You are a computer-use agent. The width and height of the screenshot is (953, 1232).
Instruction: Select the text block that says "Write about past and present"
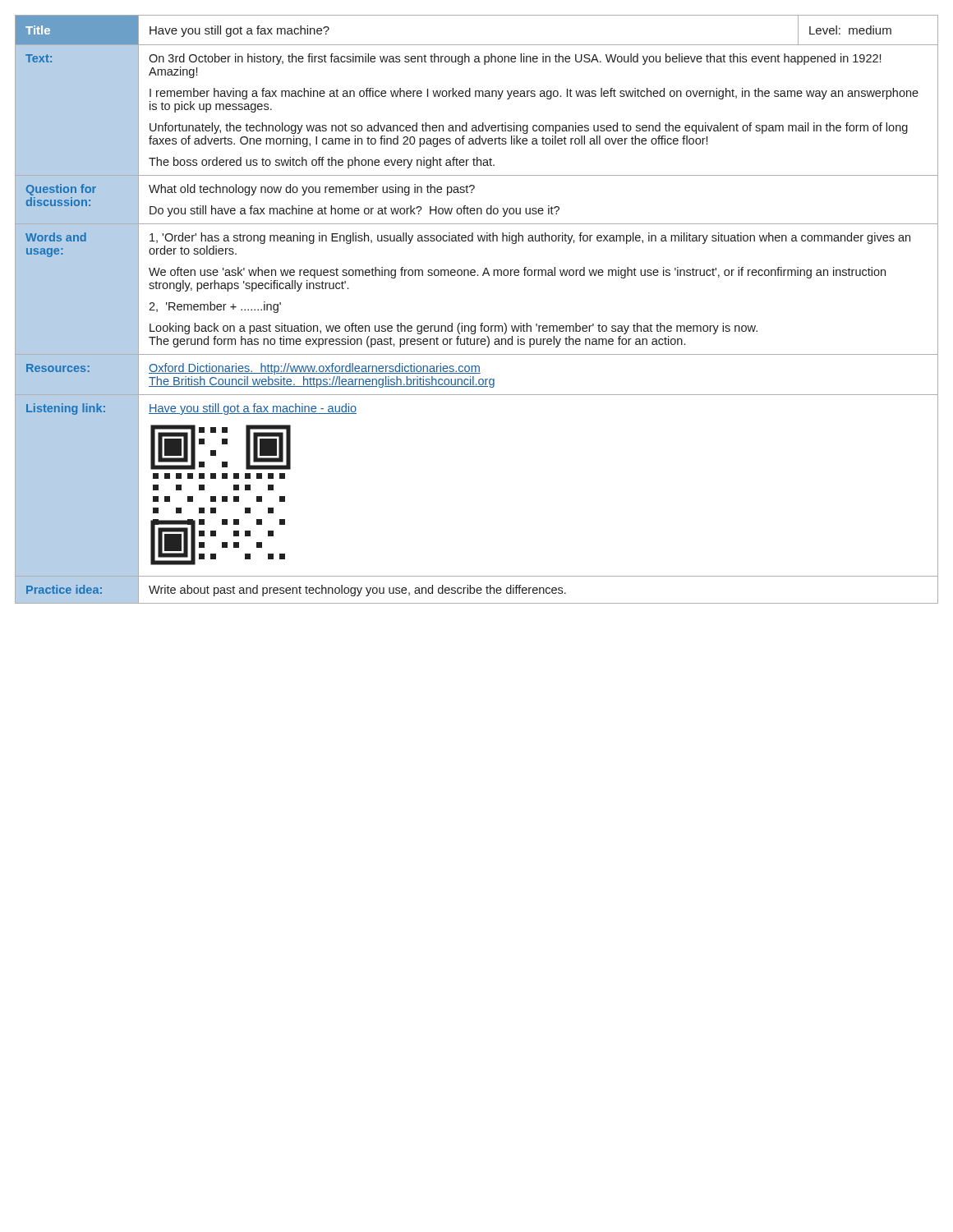tap(358, 590)
